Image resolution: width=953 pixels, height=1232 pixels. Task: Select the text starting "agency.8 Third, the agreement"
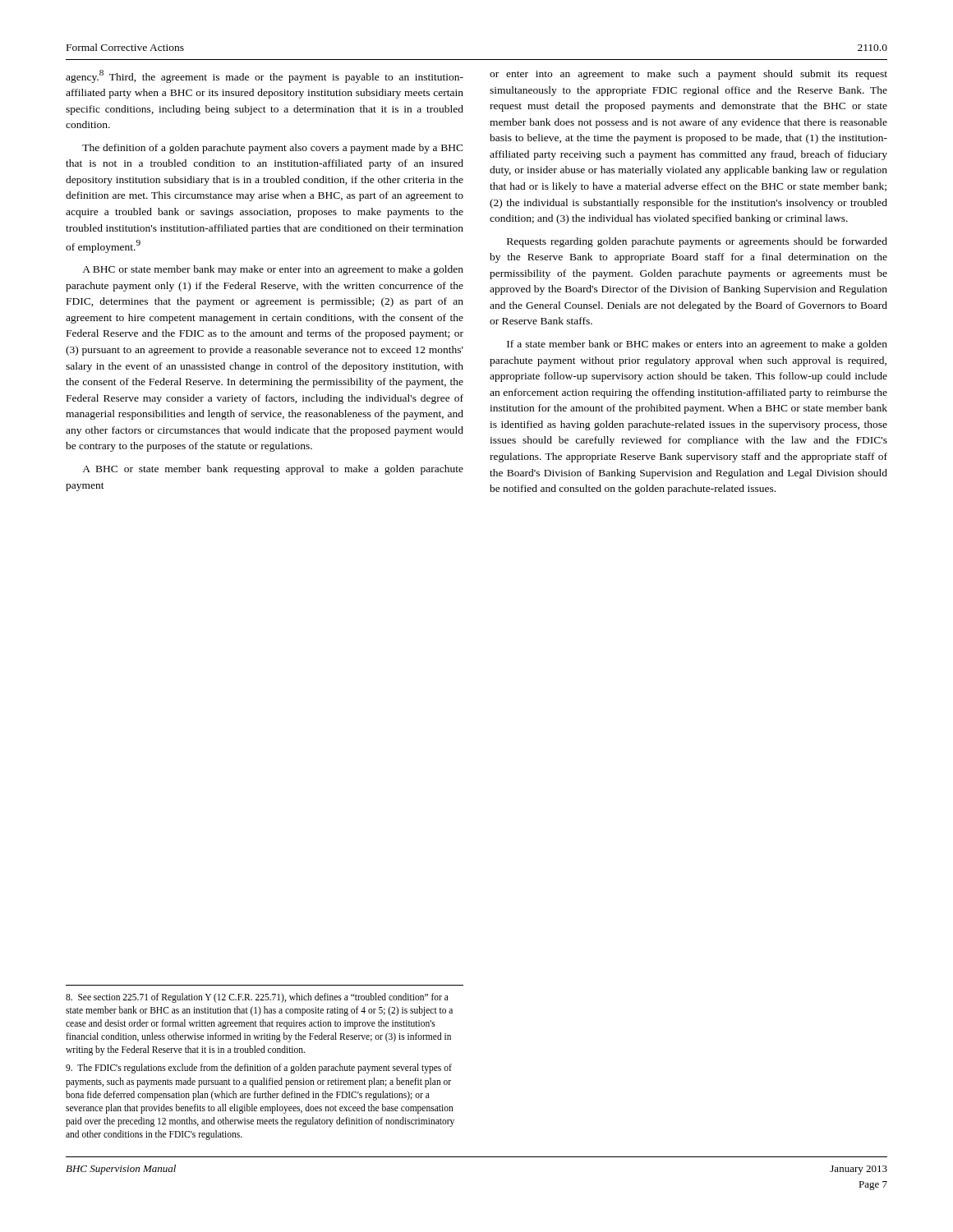coord(265,279)
